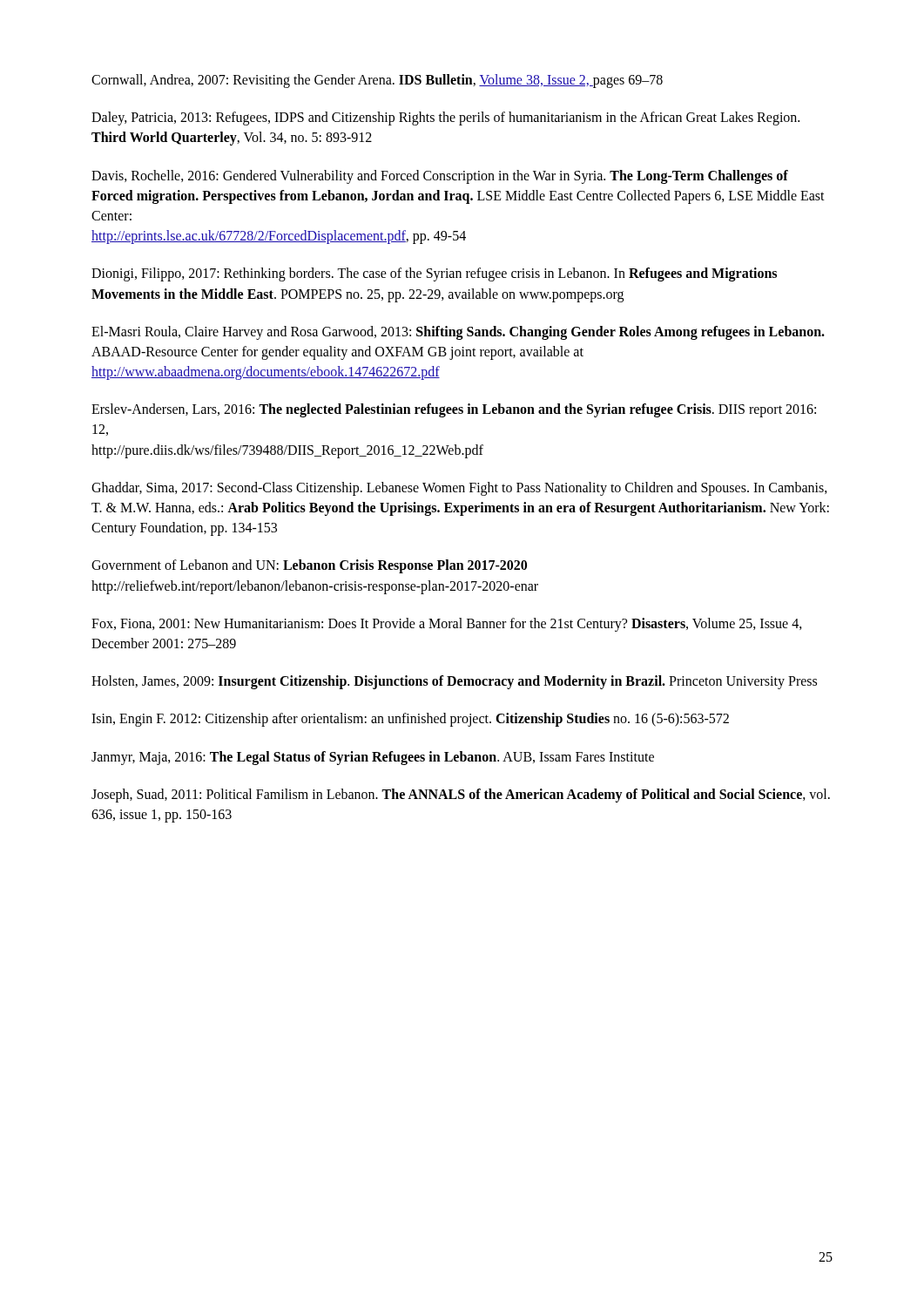The image size is (924, 1307).
Task: Locate the text block that says "Dionigi, Filippo, 2017: Rethinking"
Action: (434, 283)
